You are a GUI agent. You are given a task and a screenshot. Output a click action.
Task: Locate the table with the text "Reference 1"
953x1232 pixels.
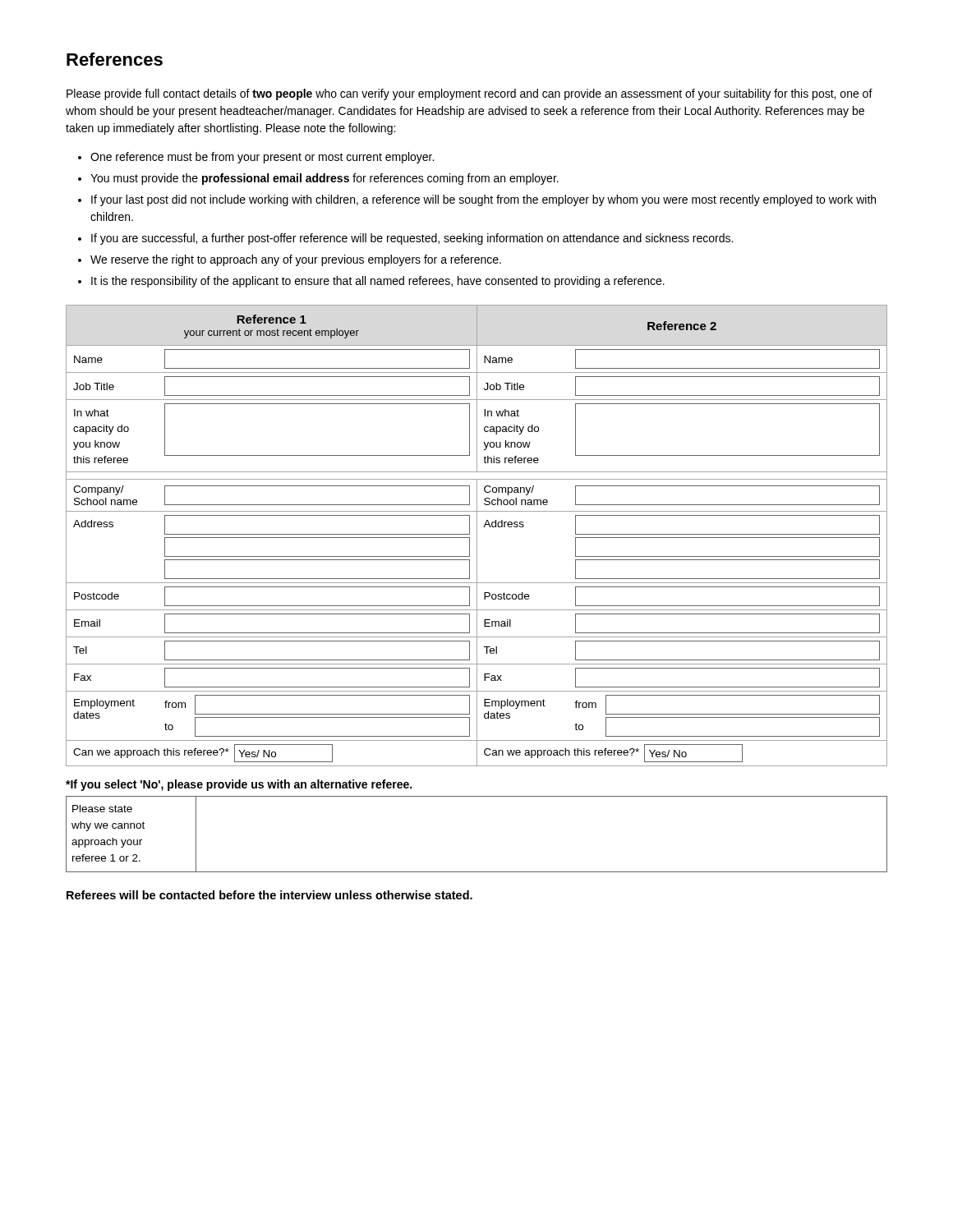(476, 535)
